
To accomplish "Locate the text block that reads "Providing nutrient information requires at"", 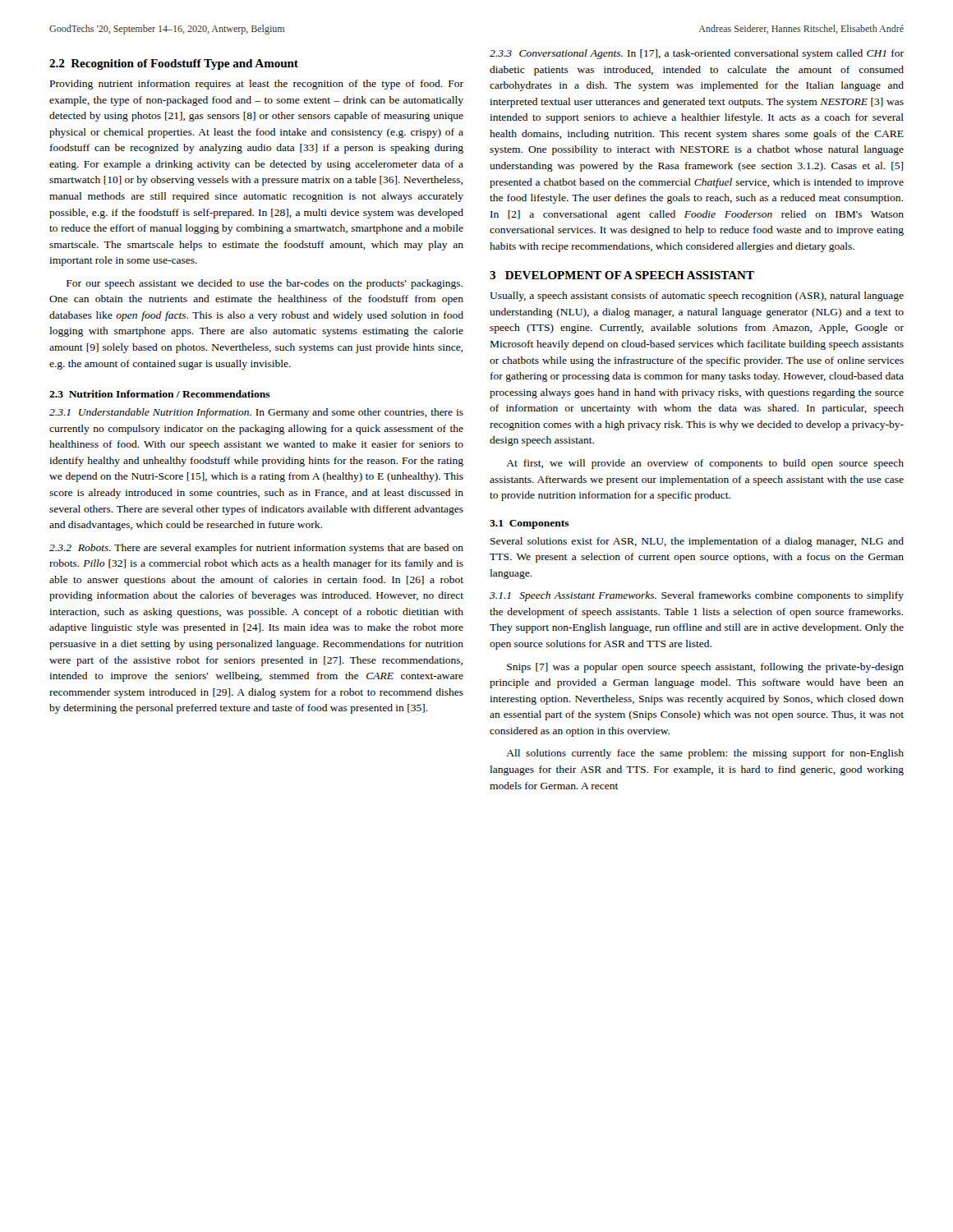I will click(x=256, y=172).
